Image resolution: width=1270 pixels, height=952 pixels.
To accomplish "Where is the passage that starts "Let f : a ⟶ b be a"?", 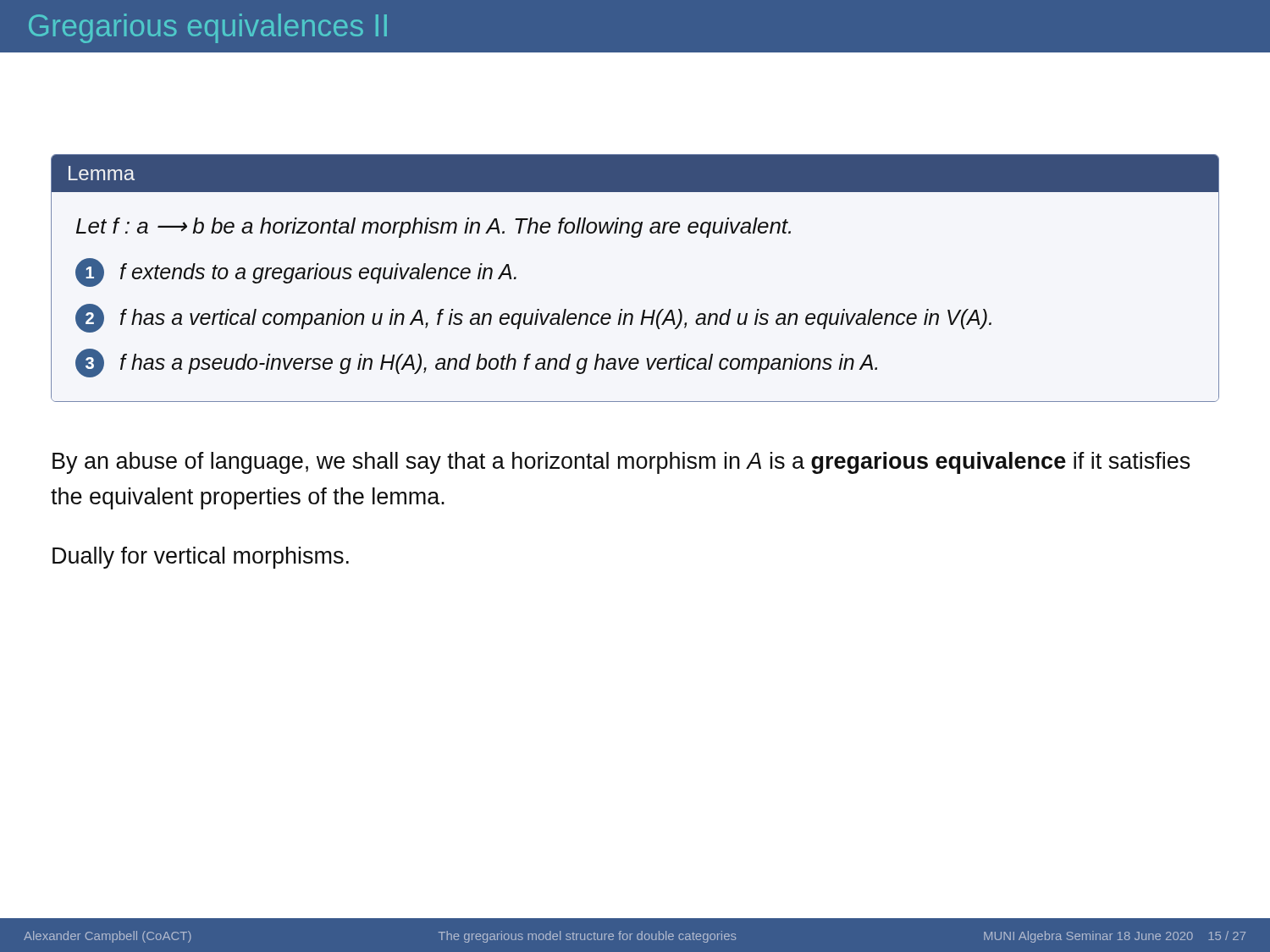I will pyautogui.click(x=434, y=226).
